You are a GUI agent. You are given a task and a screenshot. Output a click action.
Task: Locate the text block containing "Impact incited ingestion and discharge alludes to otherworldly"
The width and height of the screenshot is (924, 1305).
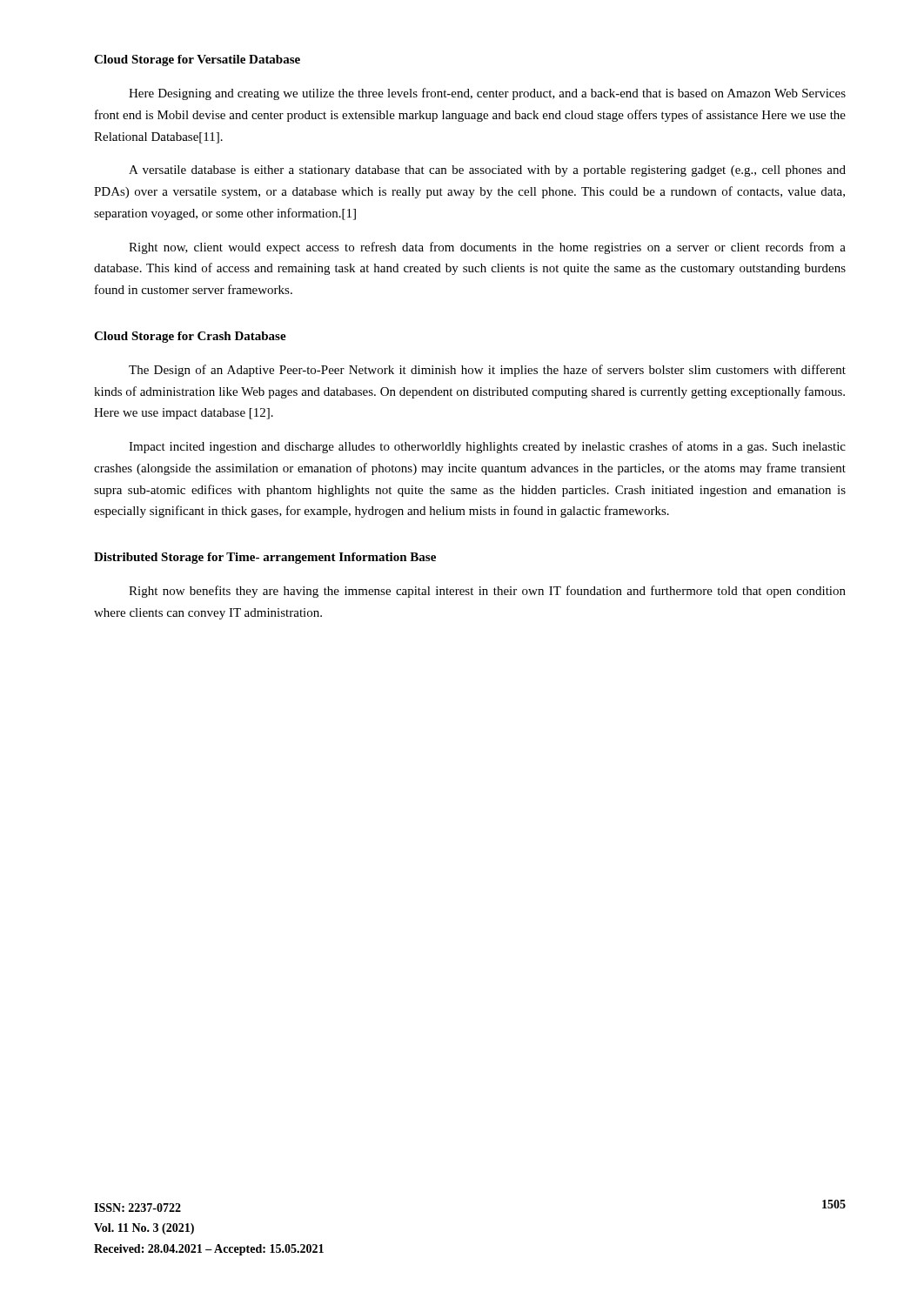(470, 479)
